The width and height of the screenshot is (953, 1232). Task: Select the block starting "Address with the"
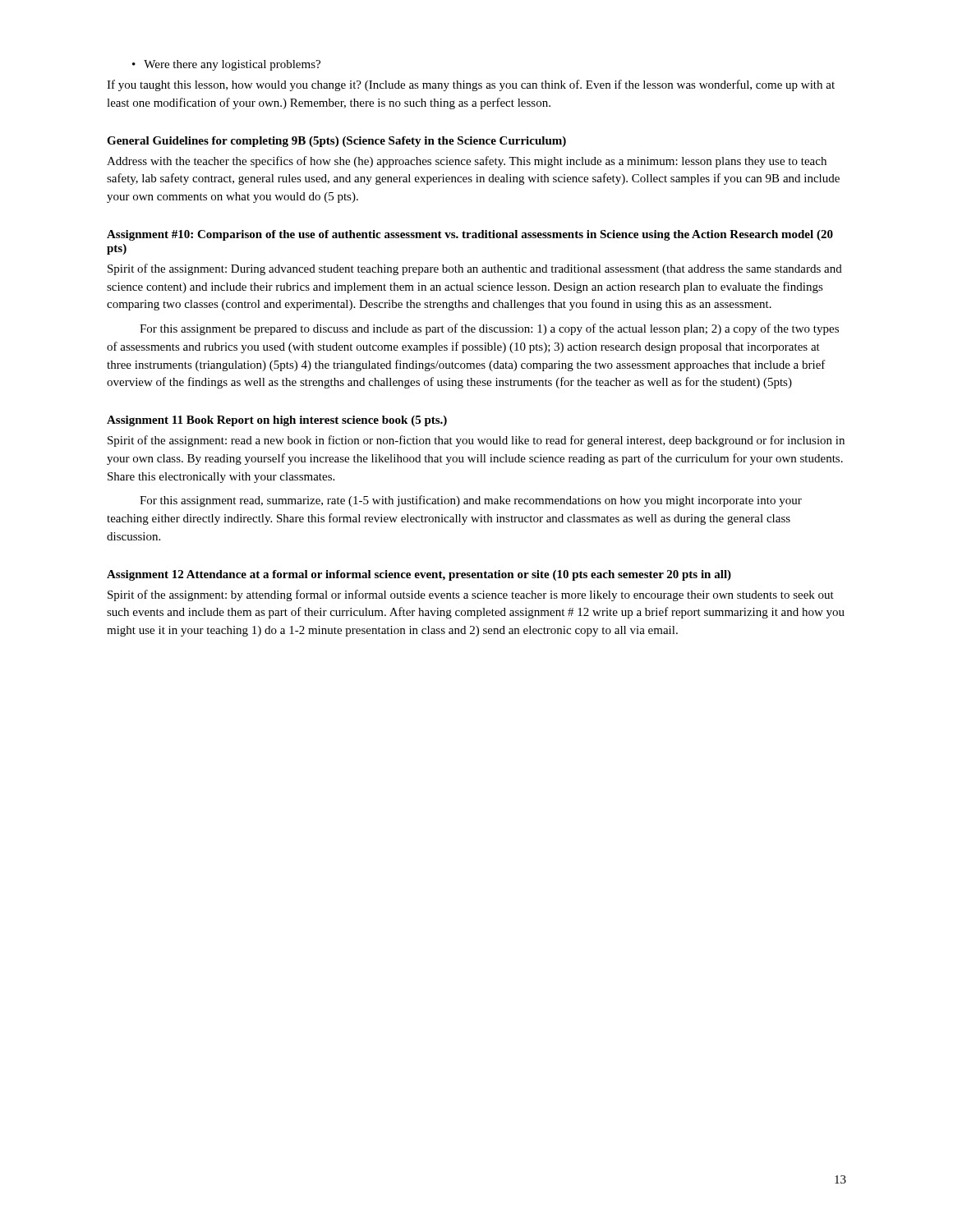point(473,178)
